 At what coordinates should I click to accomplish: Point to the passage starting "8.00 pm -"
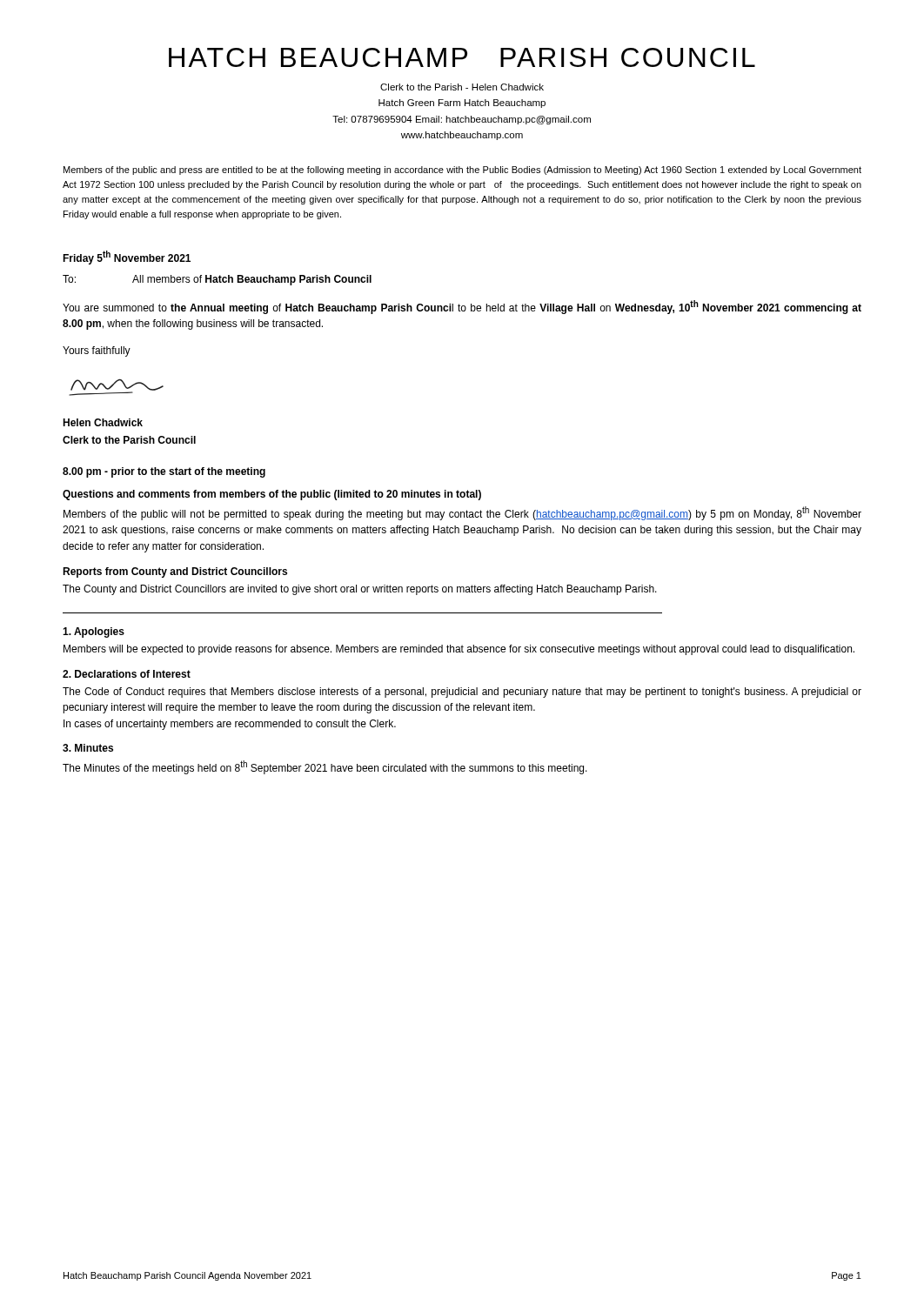(164, 471)
